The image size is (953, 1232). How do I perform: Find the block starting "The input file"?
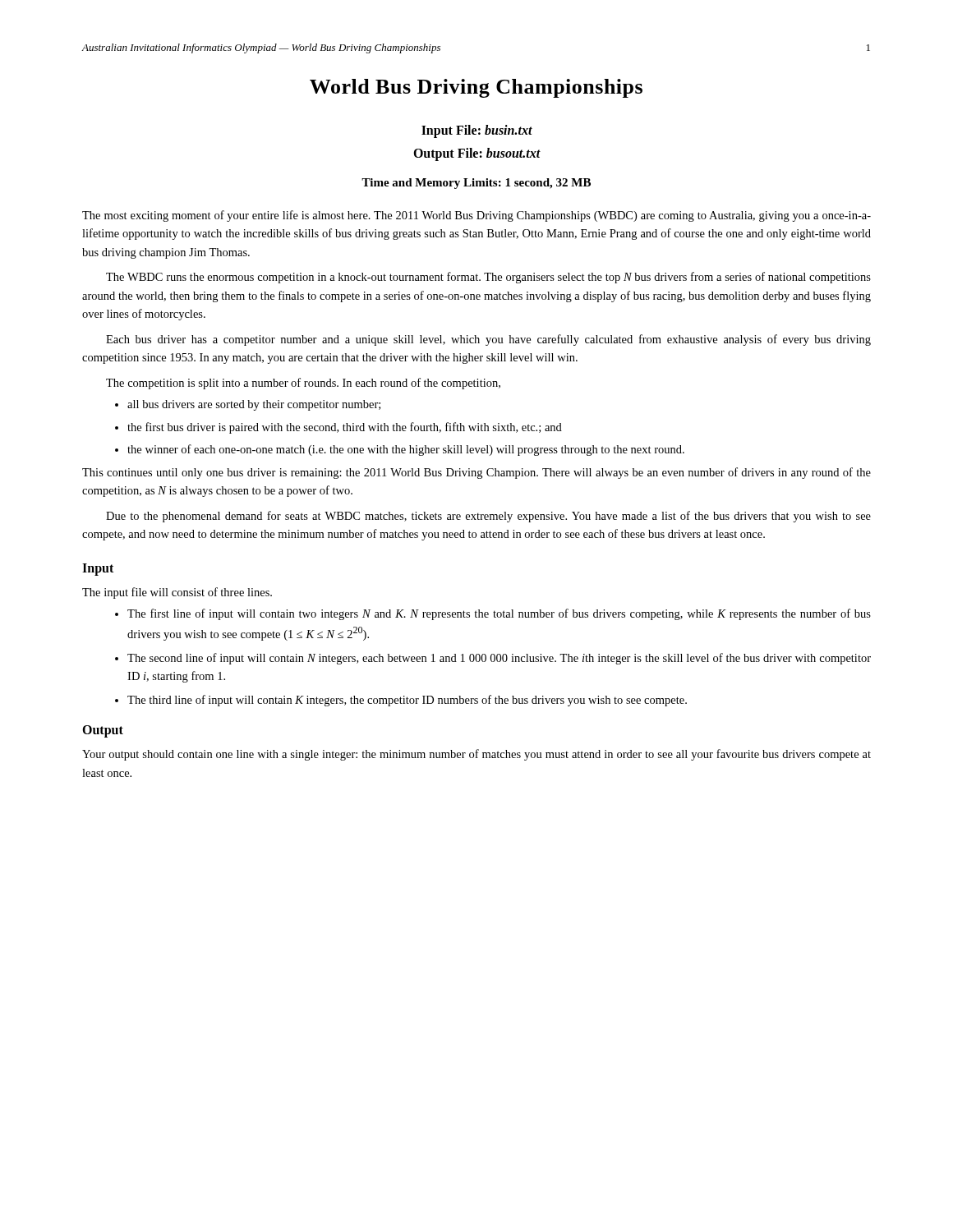tap(177, 592)
